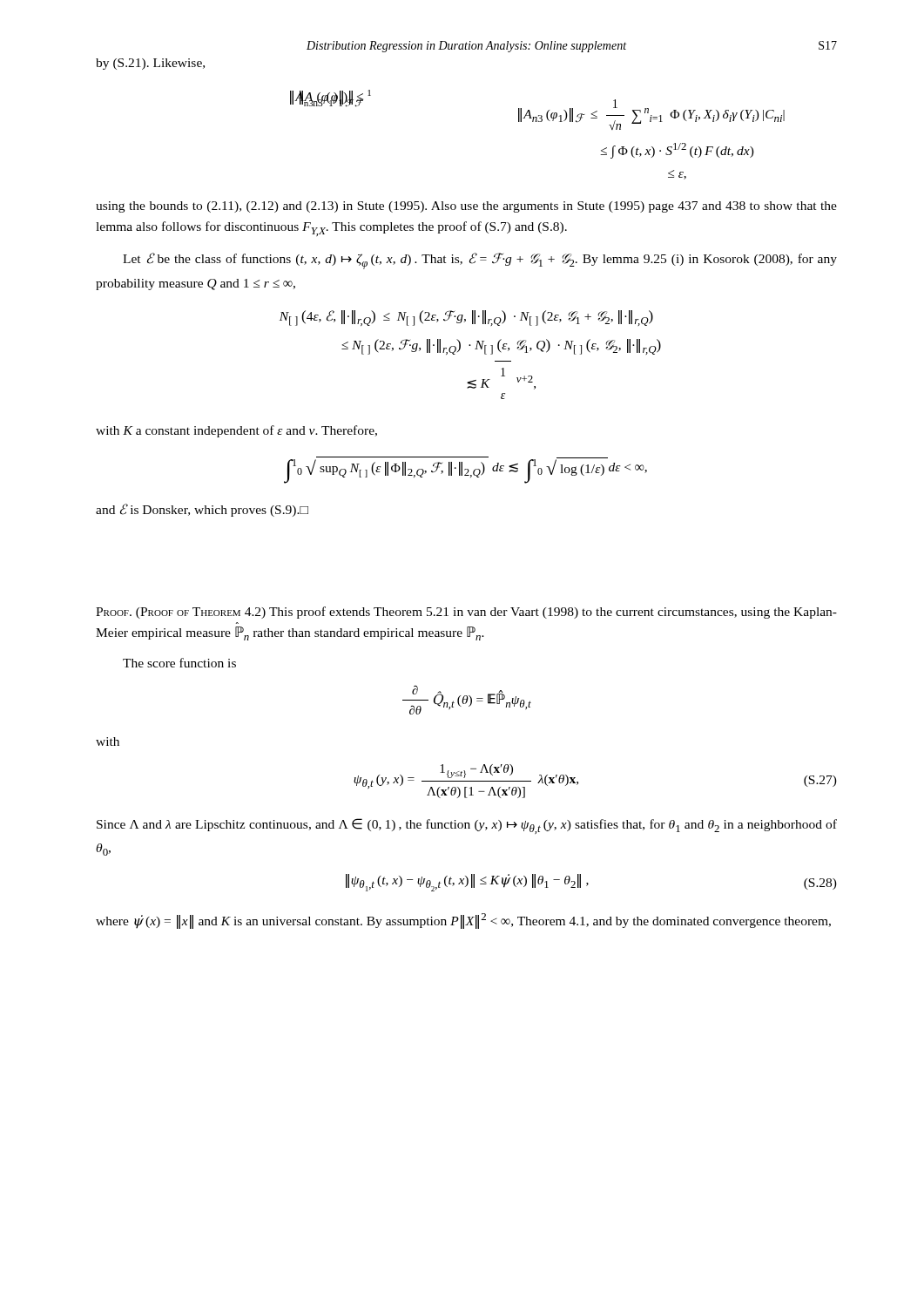
Task: Point to the text starting "The score function is"
Action: point(180,662)
